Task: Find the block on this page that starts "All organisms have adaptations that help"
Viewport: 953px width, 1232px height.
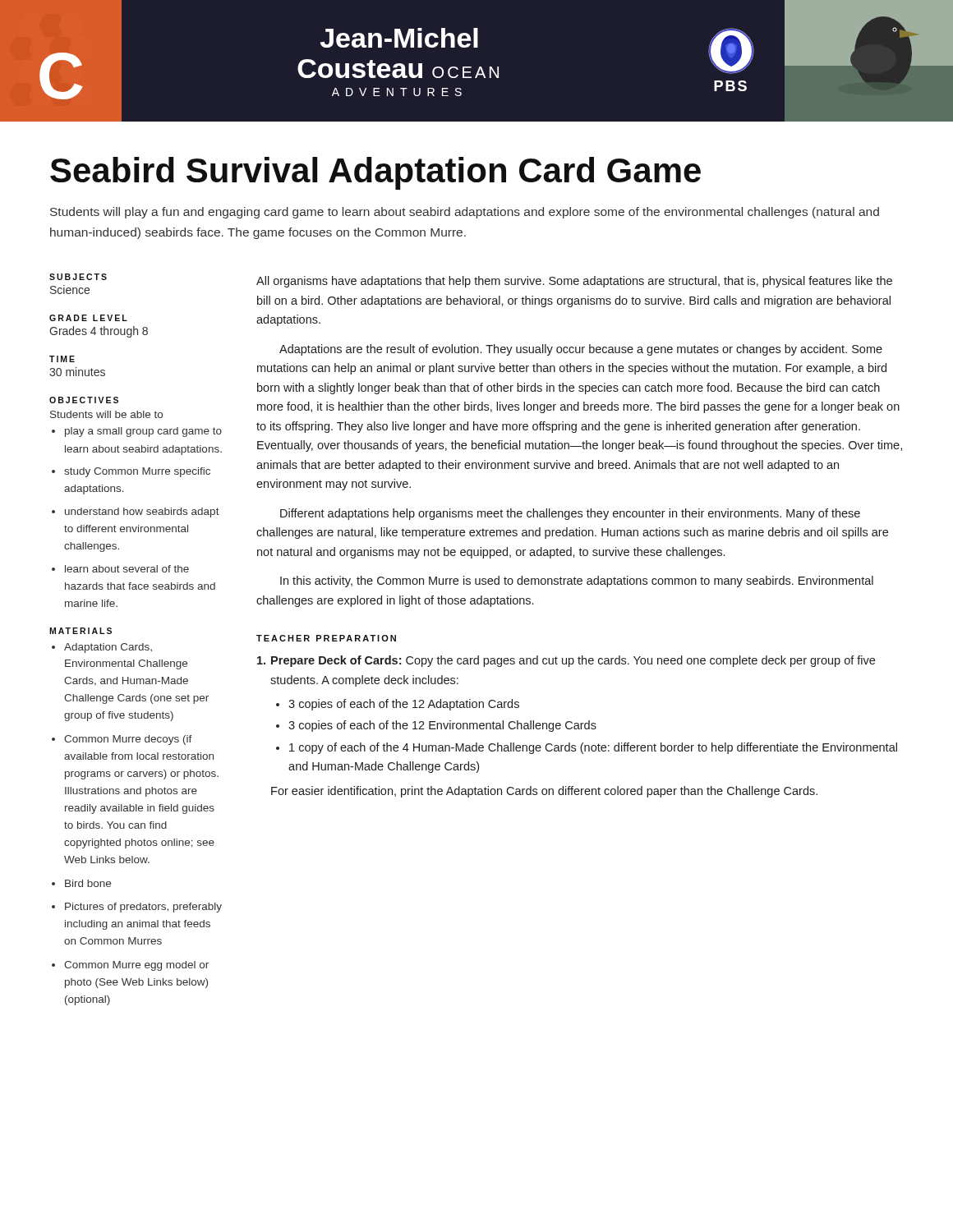Action: click(580, 441)
